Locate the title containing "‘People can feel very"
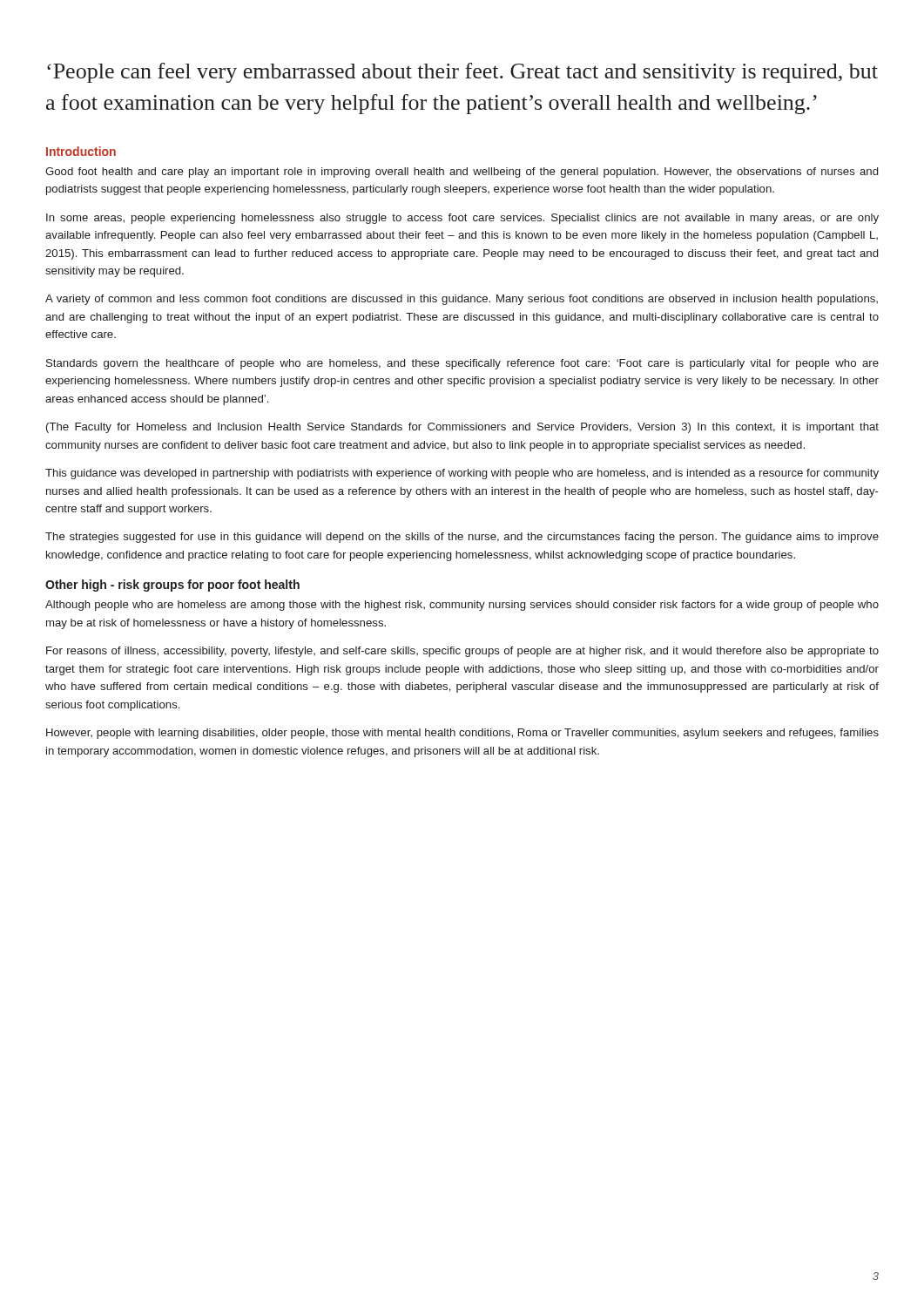 point(461,87)
